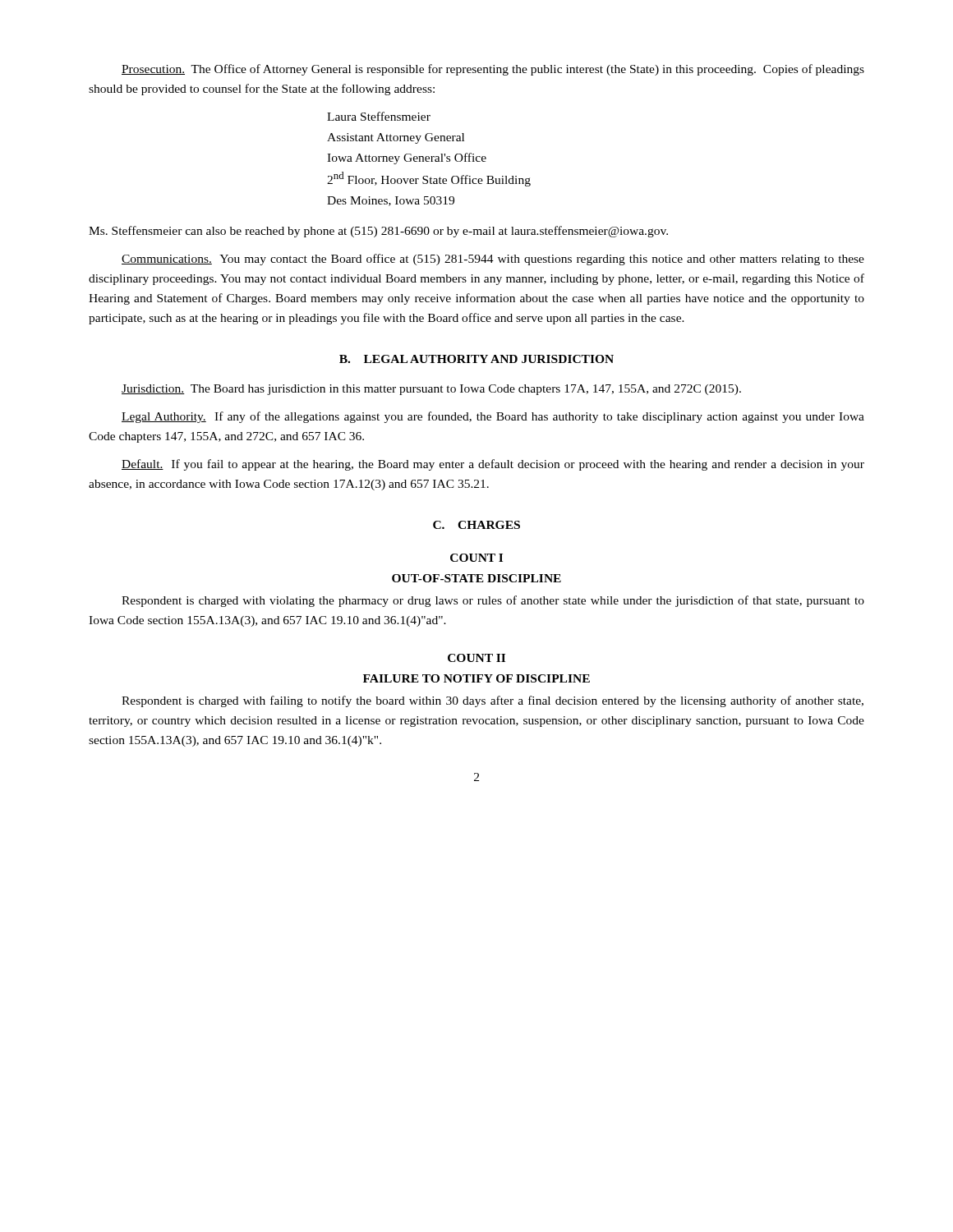The width and height of the screenshot is (953, 1232).
Task: Locate the section header that says "B. LEGAL AUTHORITY AND JURISDICTION"
Action: pyautogui.click(x=476, y=359)
